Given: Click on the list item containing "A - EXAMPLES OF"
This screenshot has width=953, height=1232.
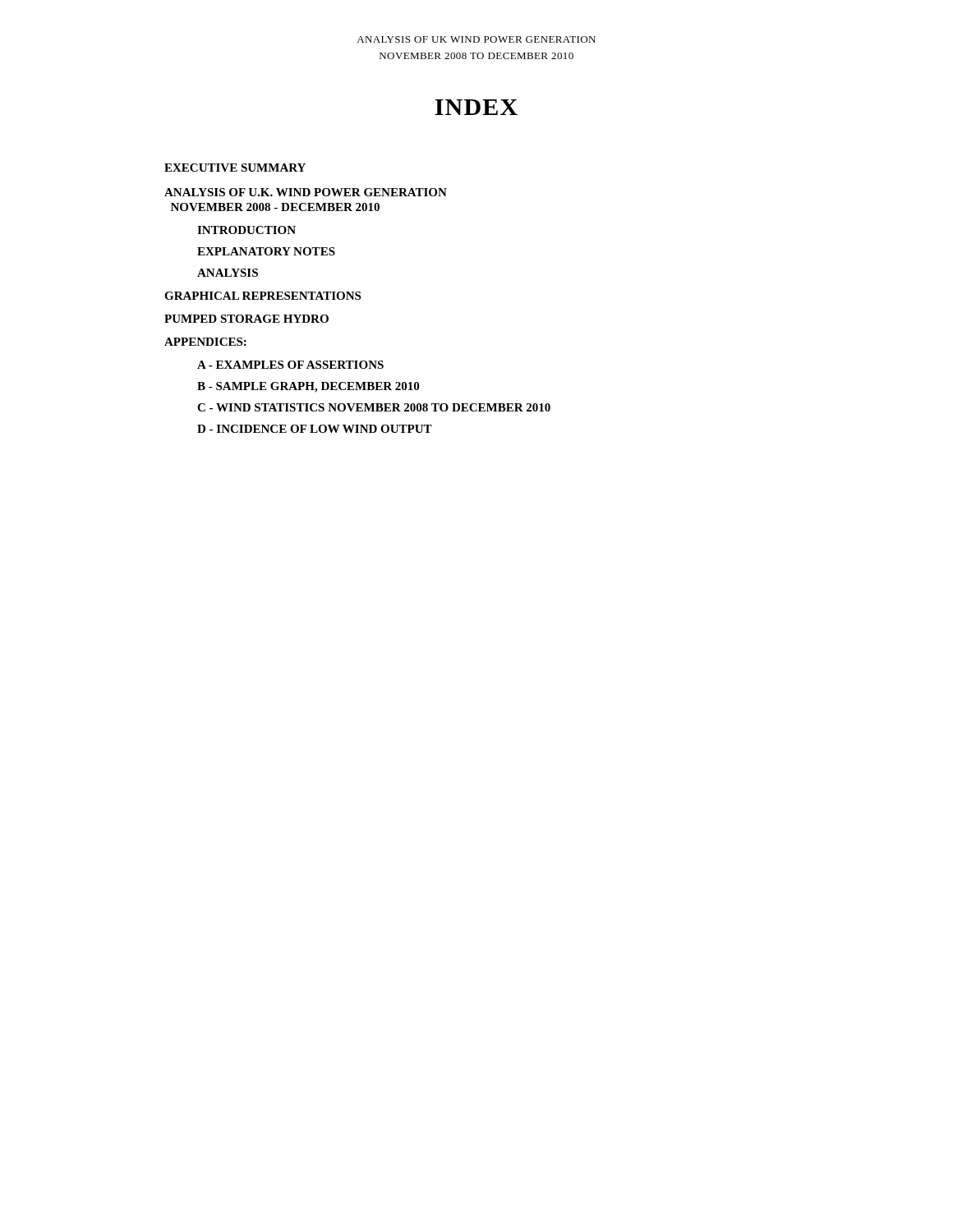Looking at the screenshot, I should (291, 365).
